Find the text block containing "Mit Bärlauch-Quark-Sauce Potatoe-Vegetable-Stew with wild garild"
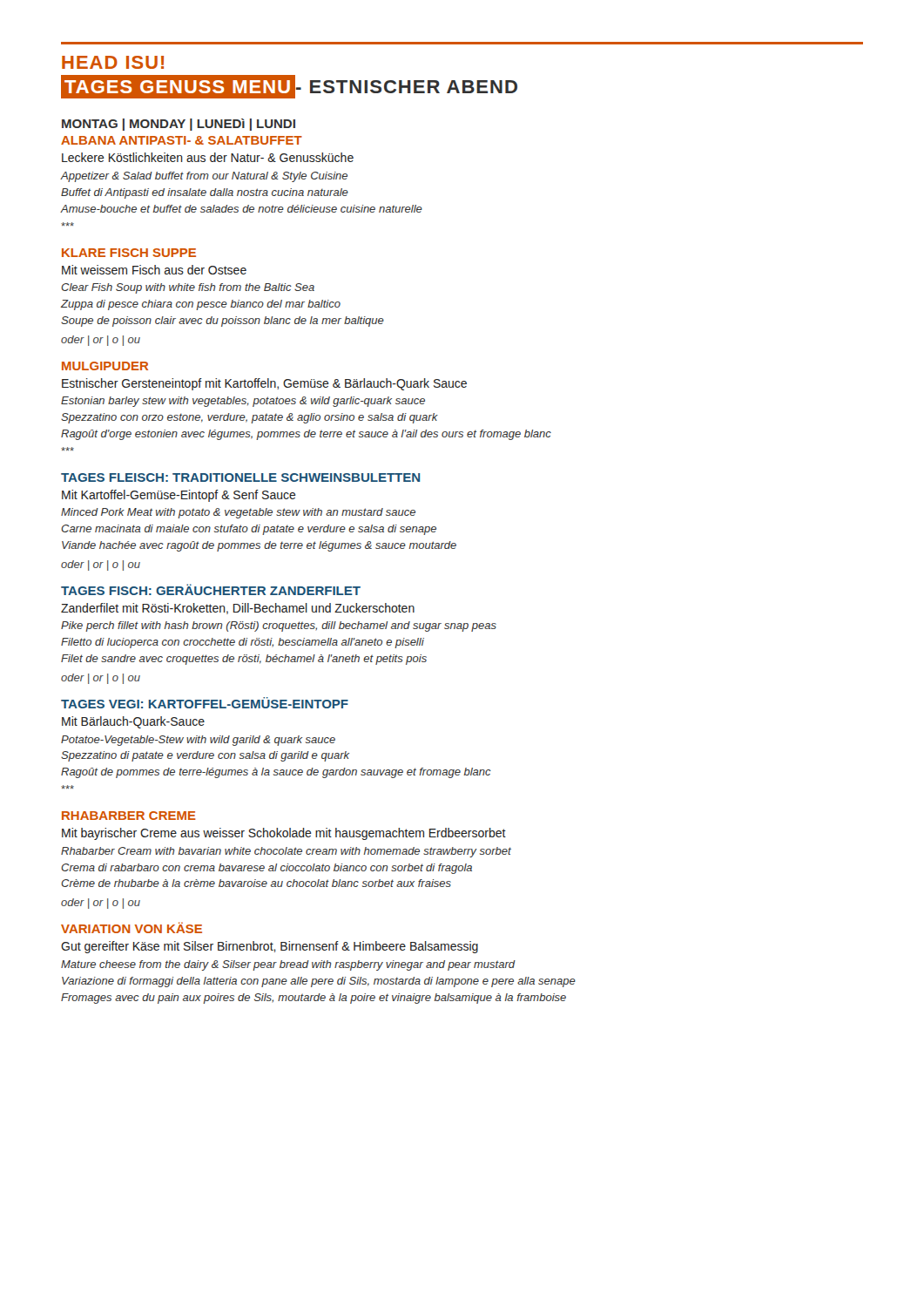924x1307 pixels. (133, 722)
